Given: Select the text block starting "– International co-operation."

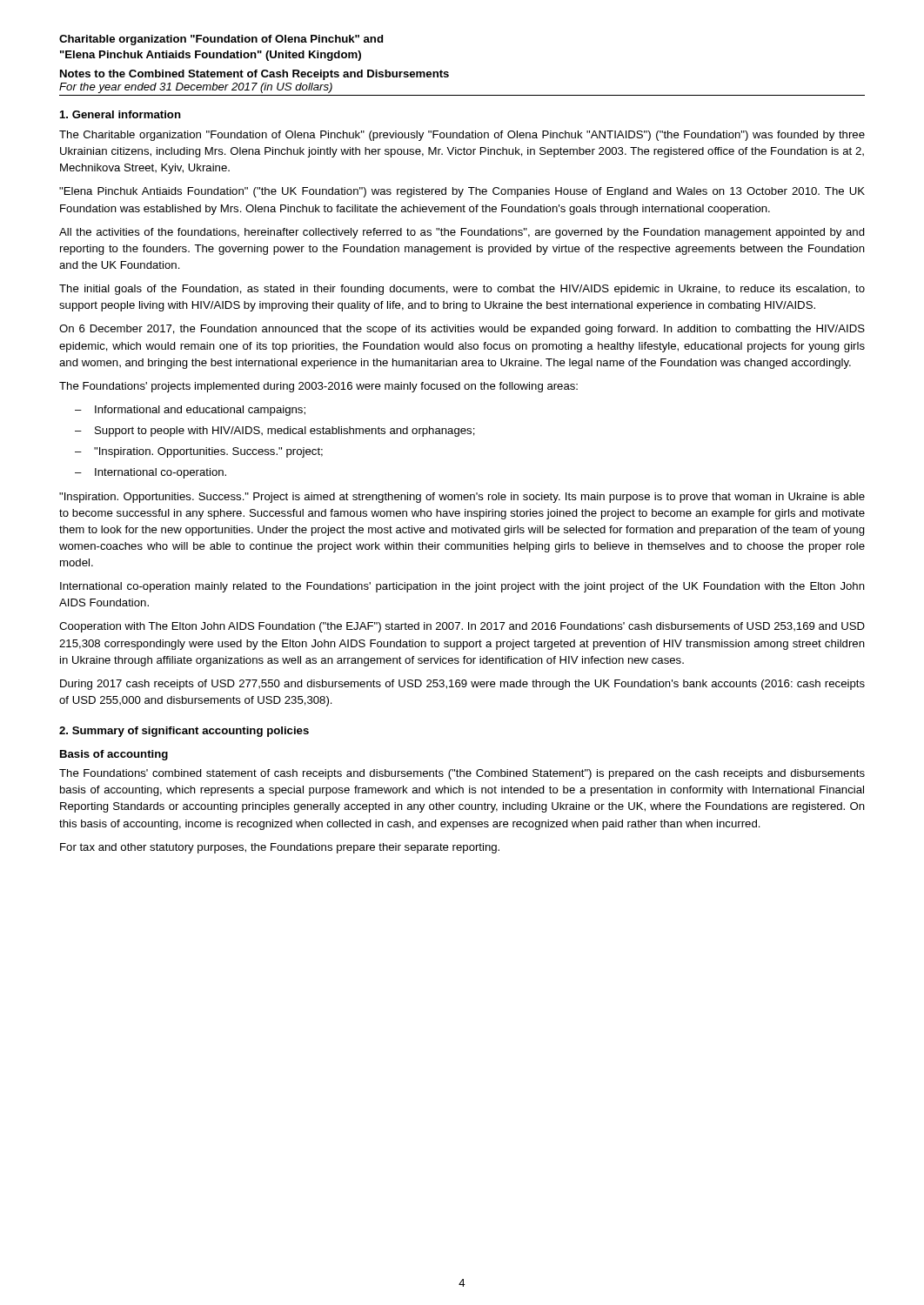Looking at the screenshot, I should pos(151,473).
